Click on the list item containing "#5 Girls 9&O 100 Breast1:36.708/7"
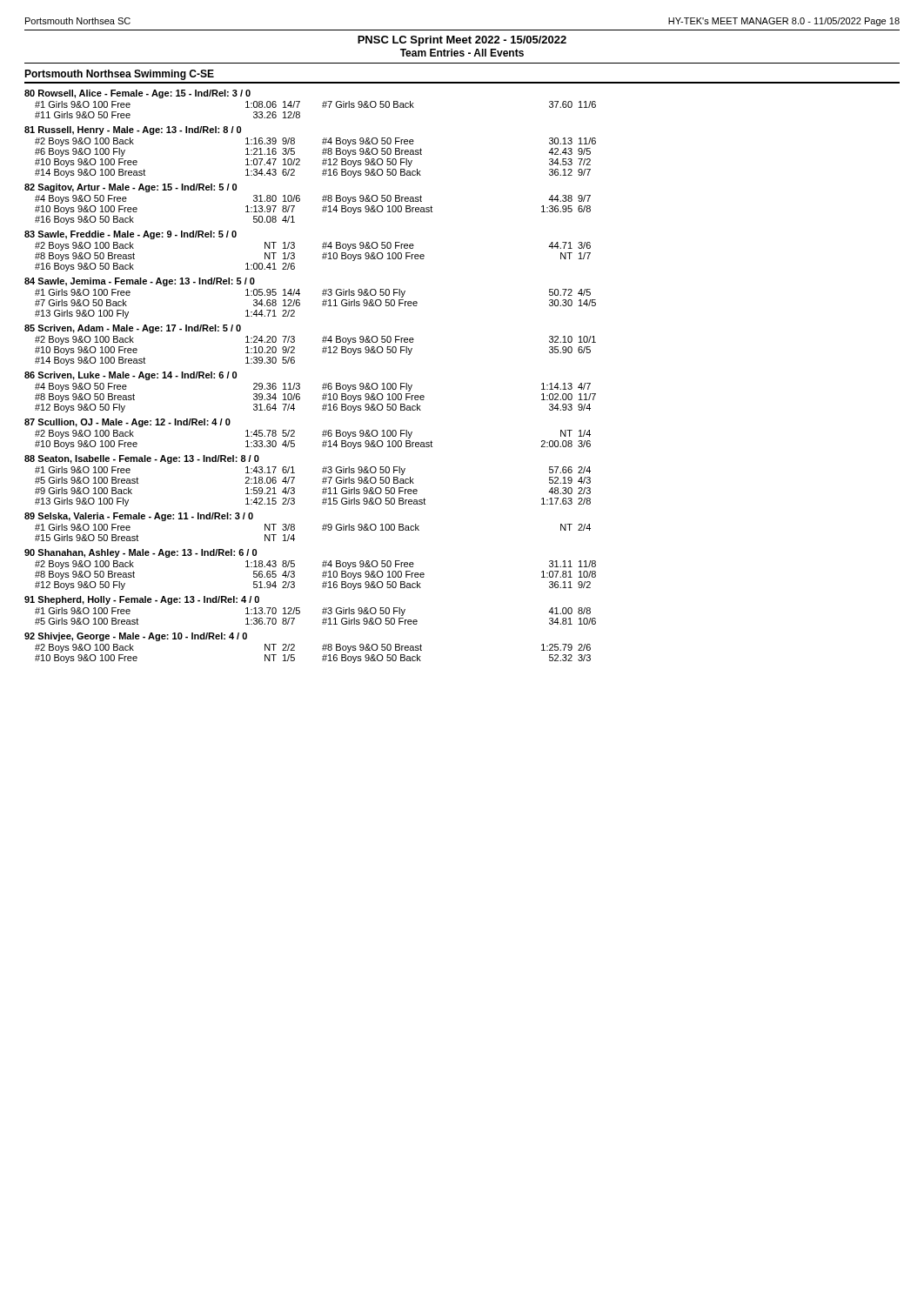924x1305 pixels. pos(322,621)
